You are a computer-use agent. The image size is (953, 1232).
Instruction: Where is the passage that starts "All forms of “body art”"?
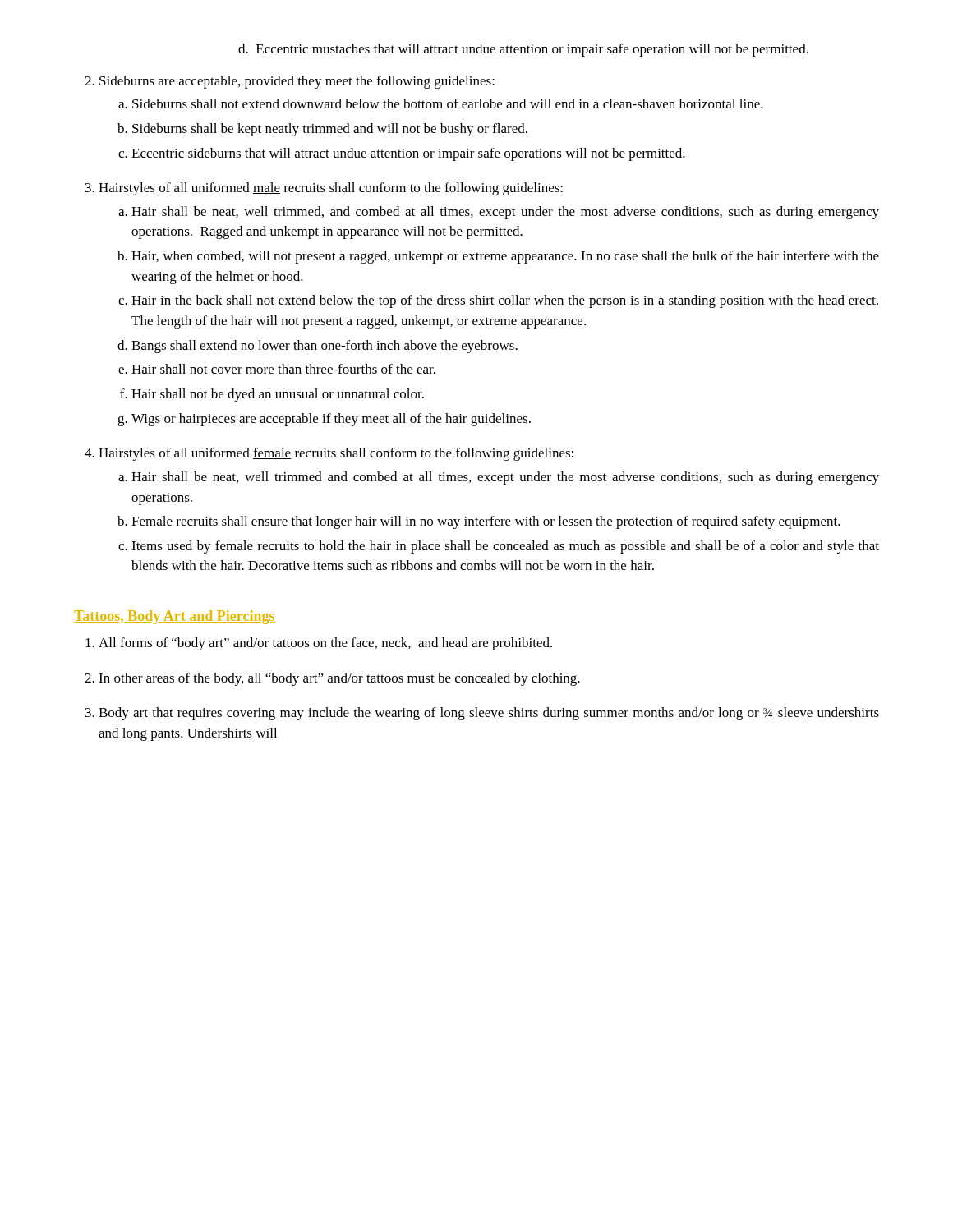click(x=326, y=643)
